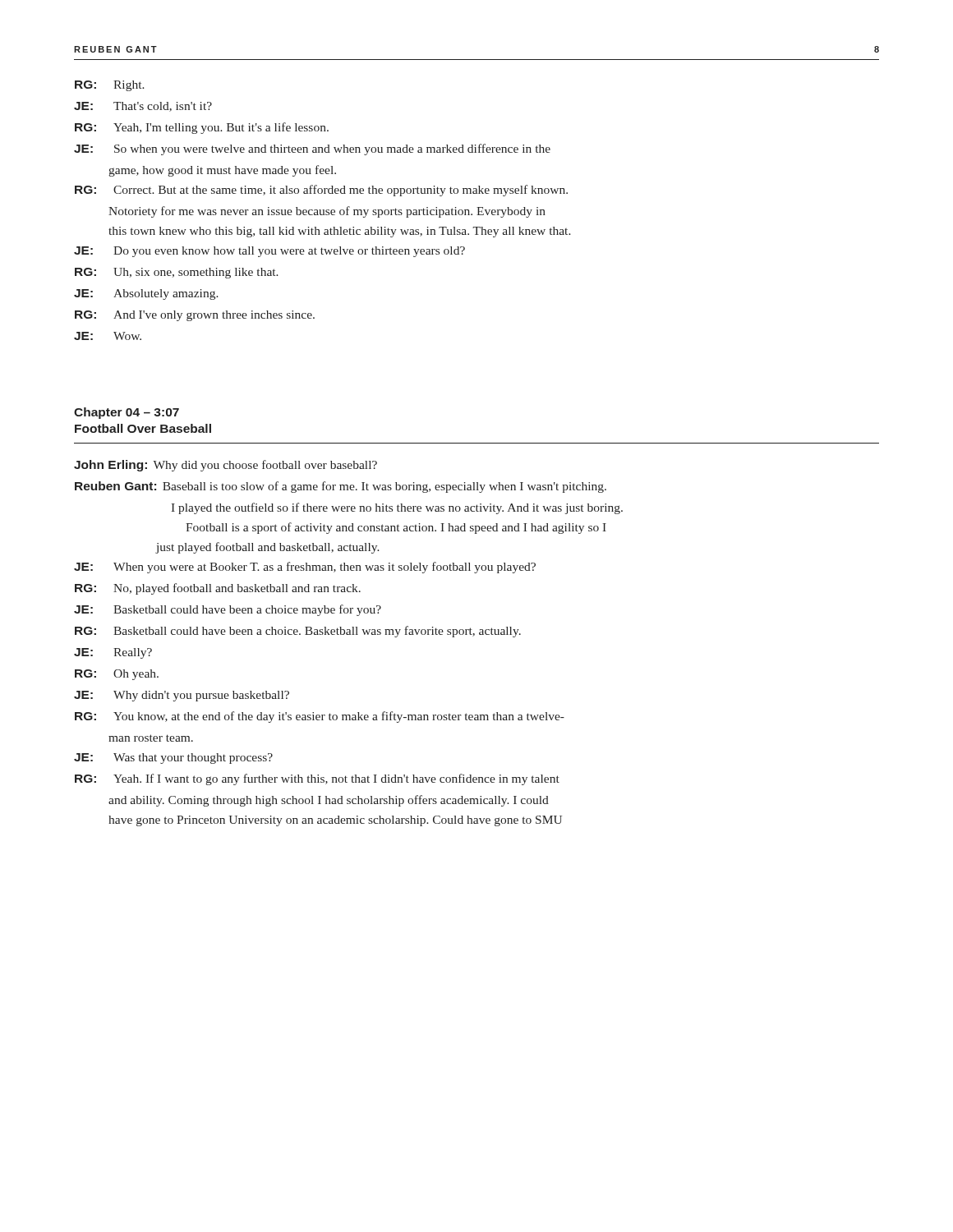953x1232 pixels.
Task: Locate the list item containing "RG: Yeah. If I want to"
Action: click(x=476, y=800)
